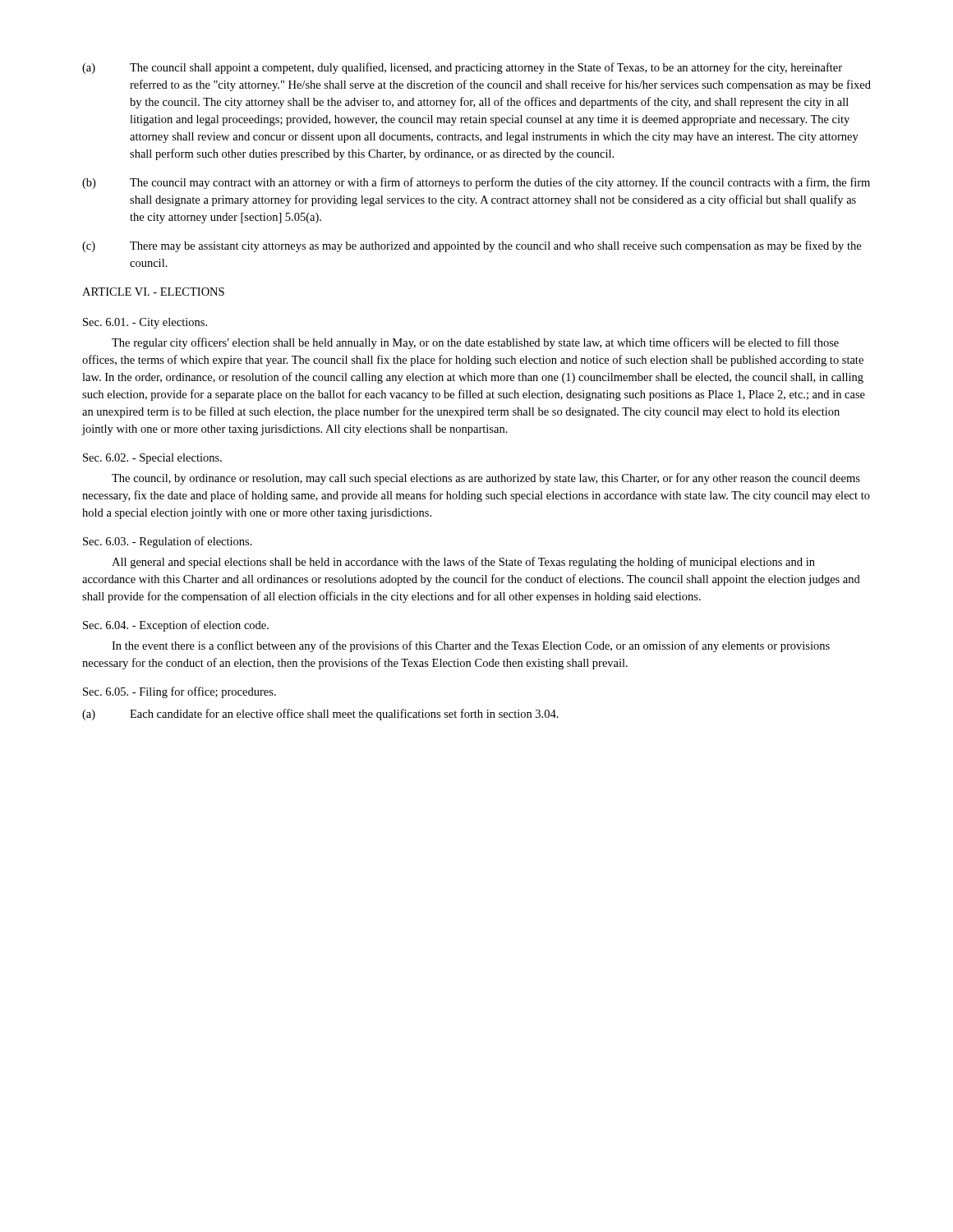Point to the region starting "Sec. 6.03. - Regulation of elections."

[167, 542]
